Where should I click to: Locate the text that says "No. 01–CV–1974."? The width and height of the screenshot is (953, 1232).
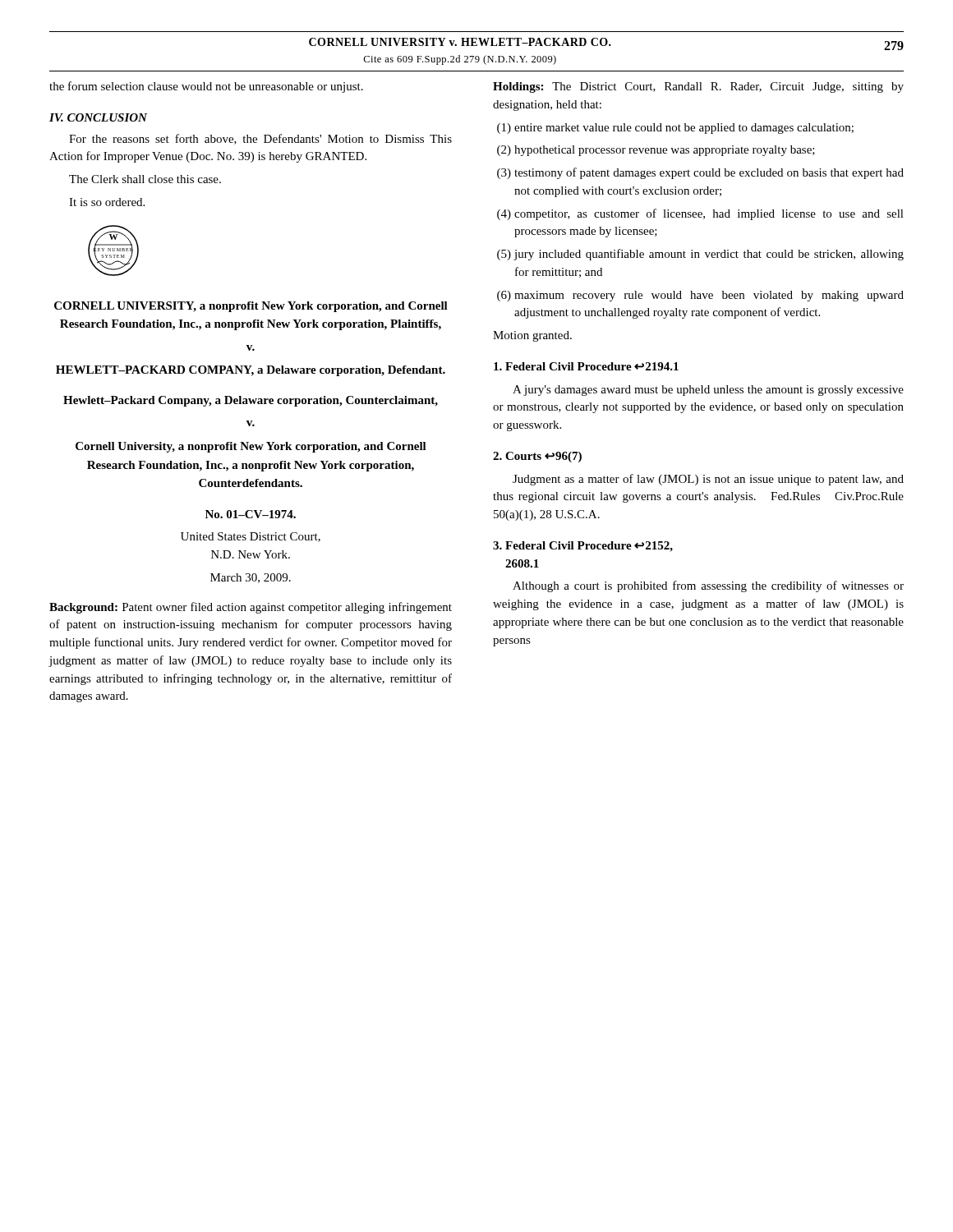[x=251, y=514]
